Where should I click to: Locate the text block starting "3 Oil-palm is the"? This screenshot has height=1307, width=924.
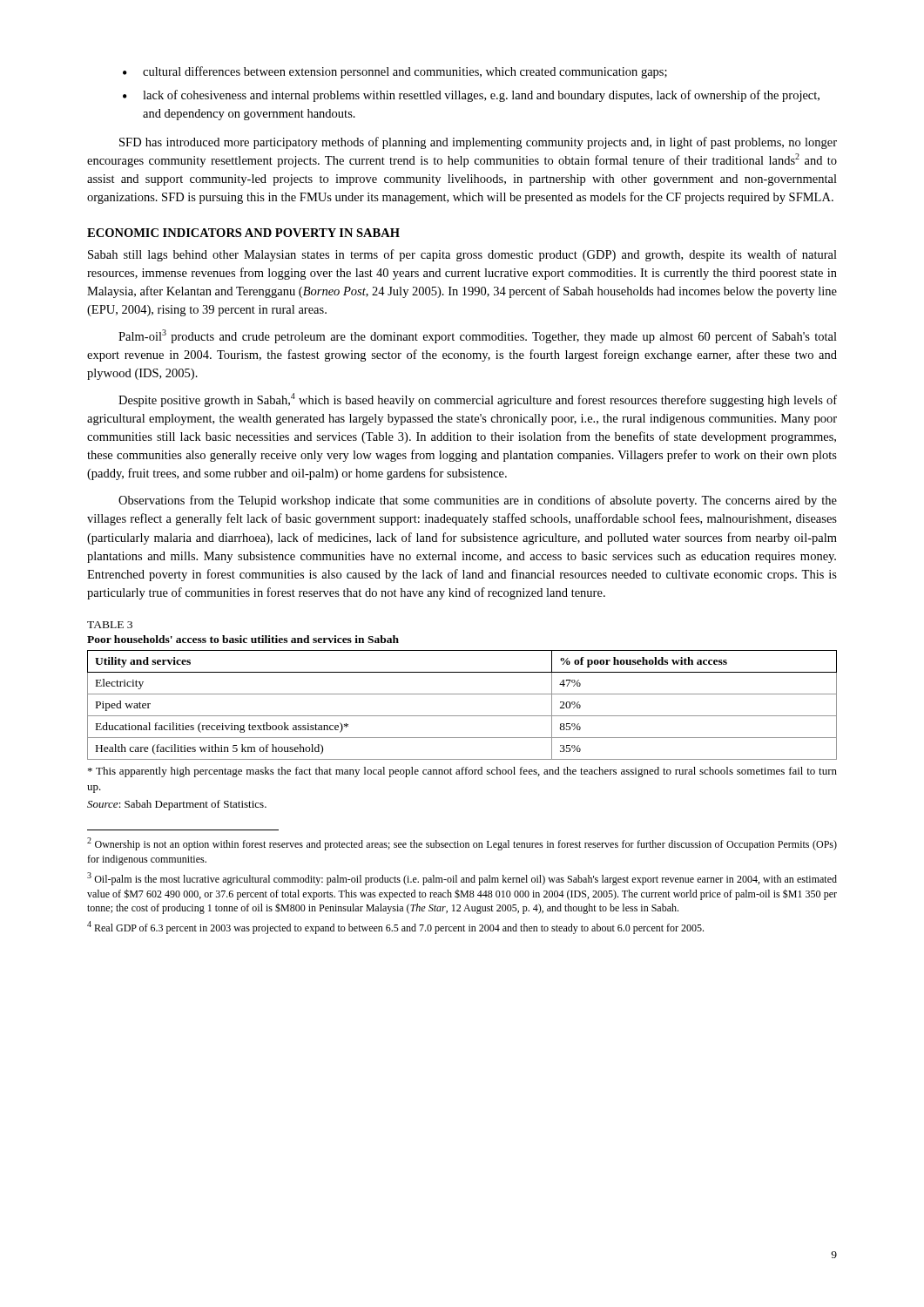click(462, 893)
